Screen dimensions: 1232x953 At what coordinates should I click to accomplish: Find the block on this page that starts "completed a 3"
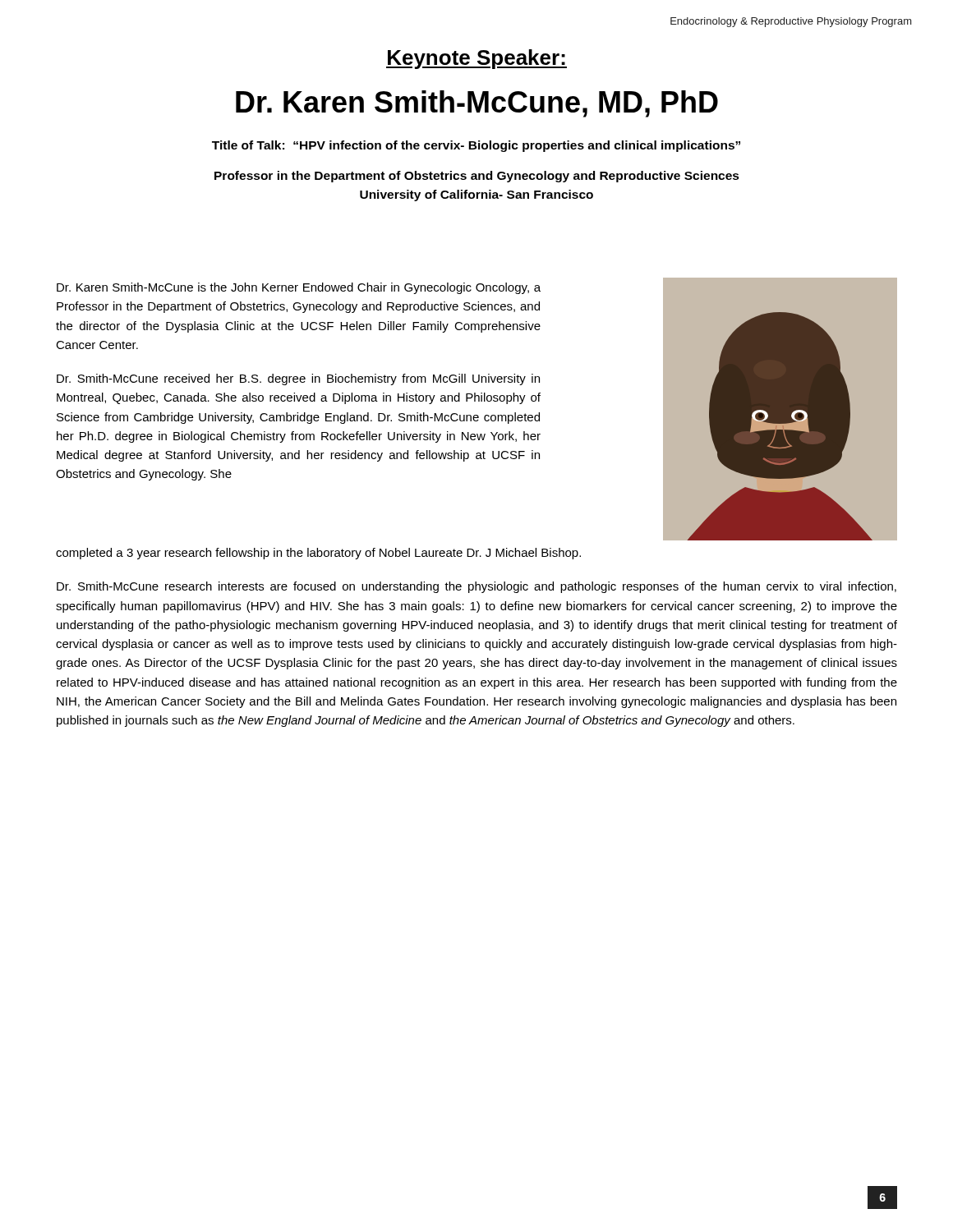476,552
